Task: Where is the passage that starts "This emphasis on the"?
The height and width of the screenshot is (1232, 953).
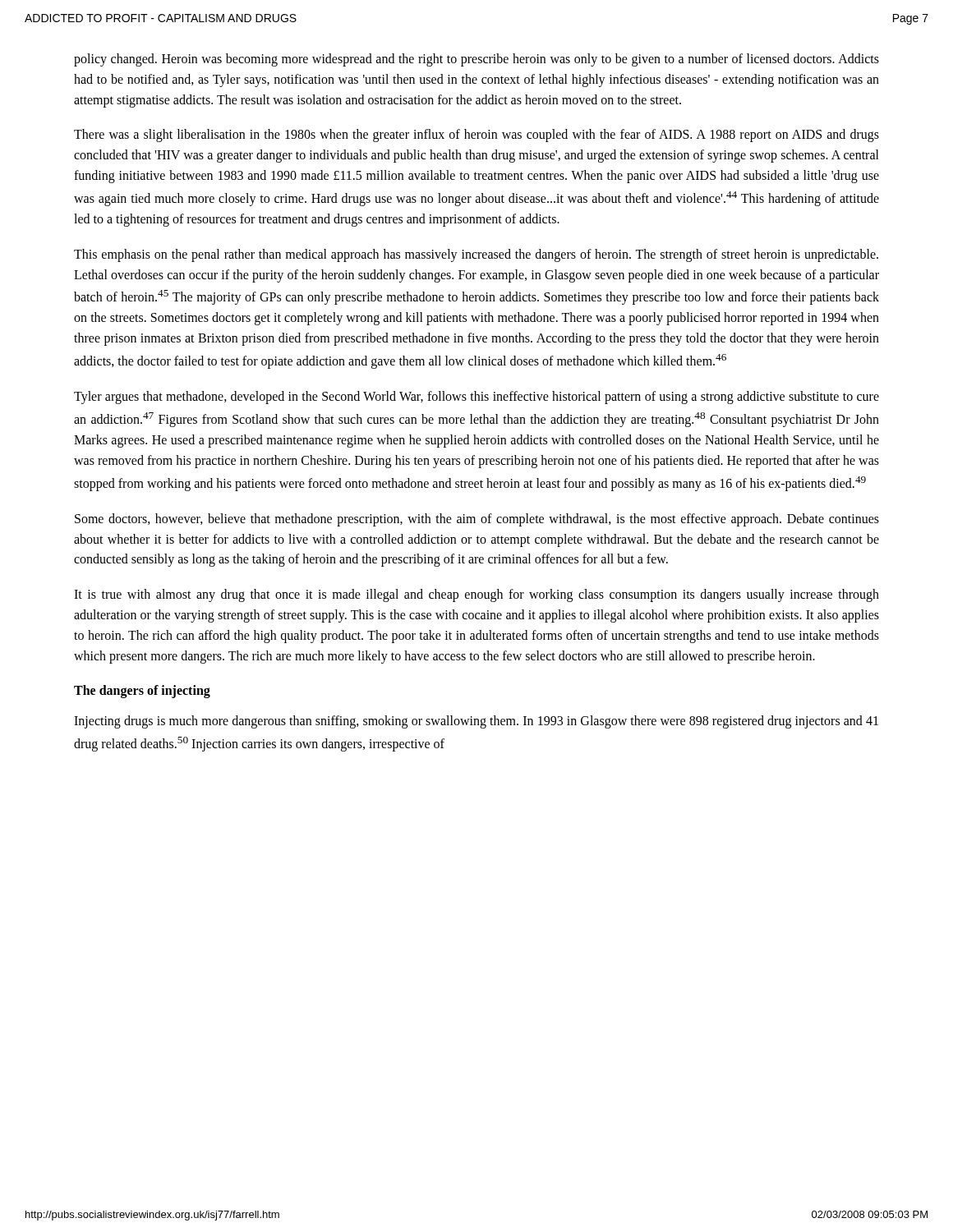Action: (x=476, y=308)
